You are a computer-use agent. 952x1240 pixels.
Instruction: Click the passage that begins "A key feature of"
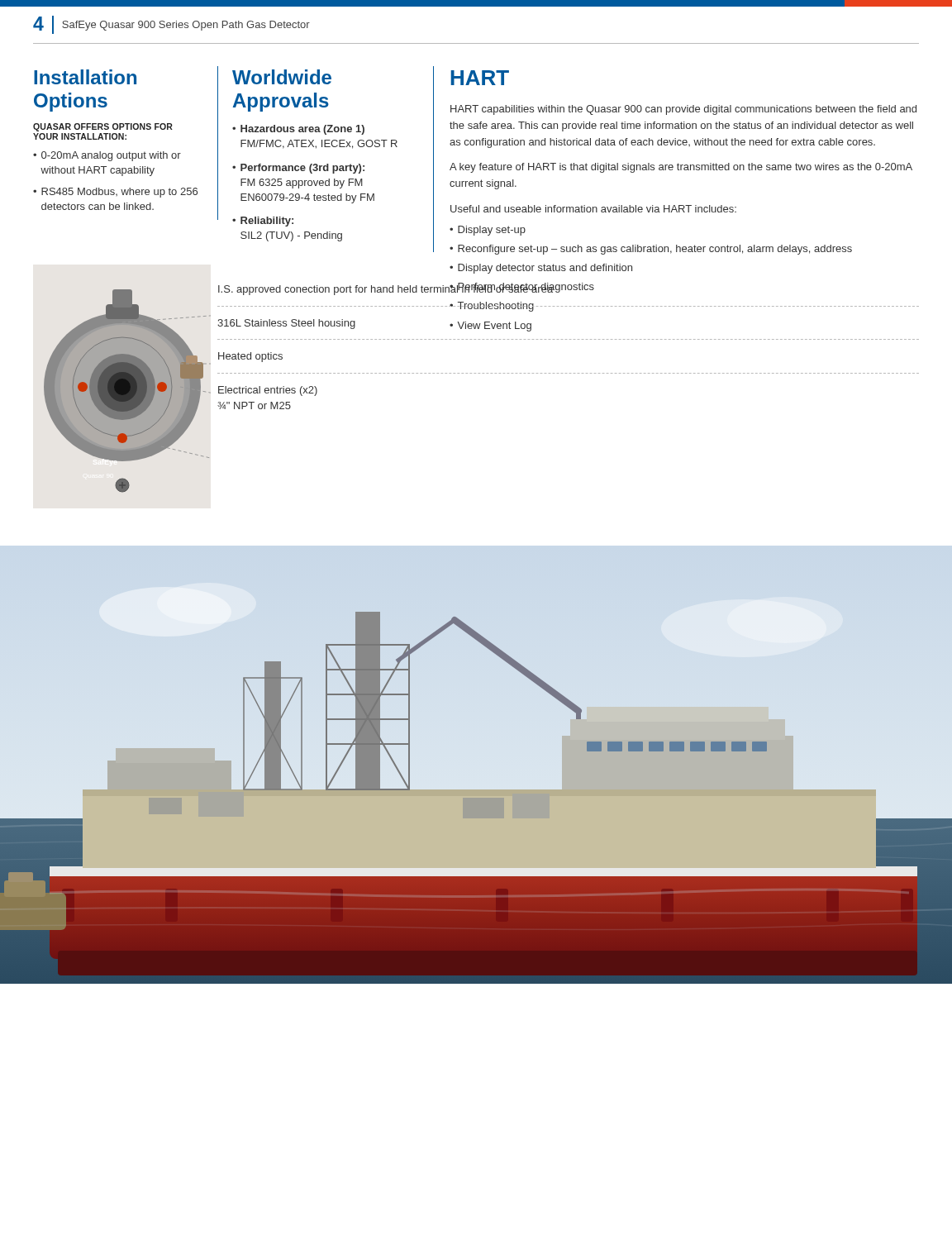[681, 175]
